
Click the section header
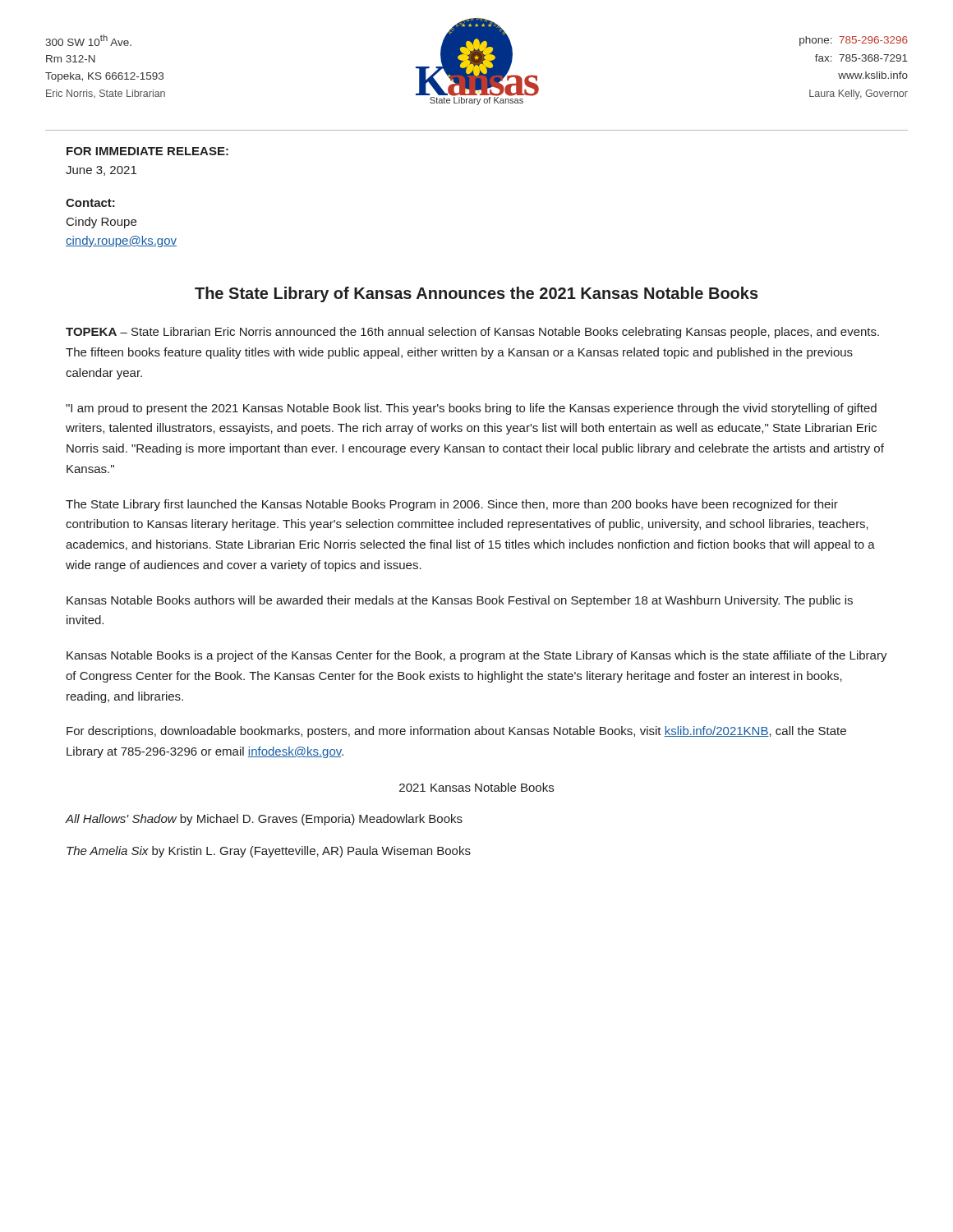476,787
